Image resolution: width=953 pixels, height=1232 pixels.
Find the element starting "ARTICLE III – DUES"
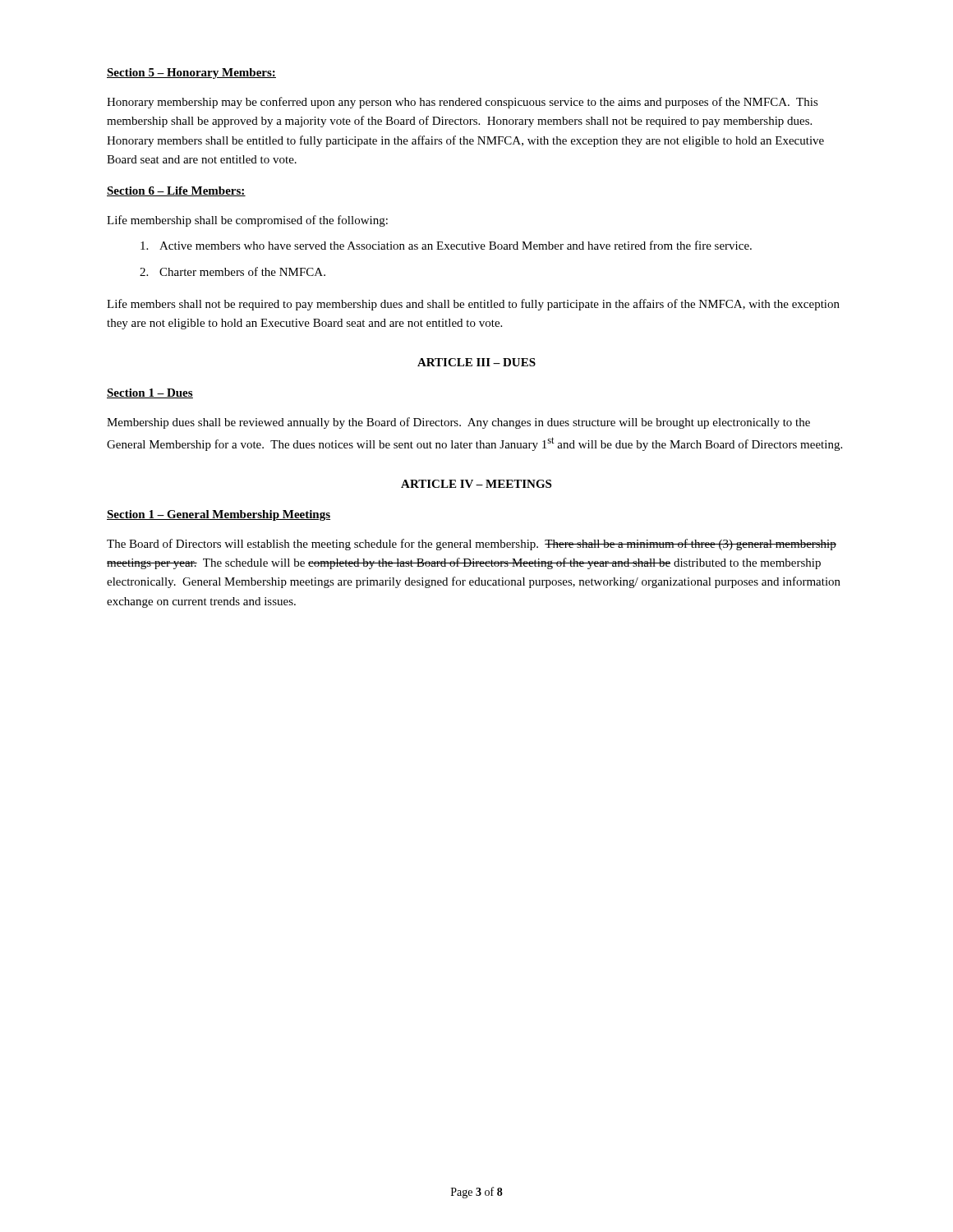(x=476, y=362)
